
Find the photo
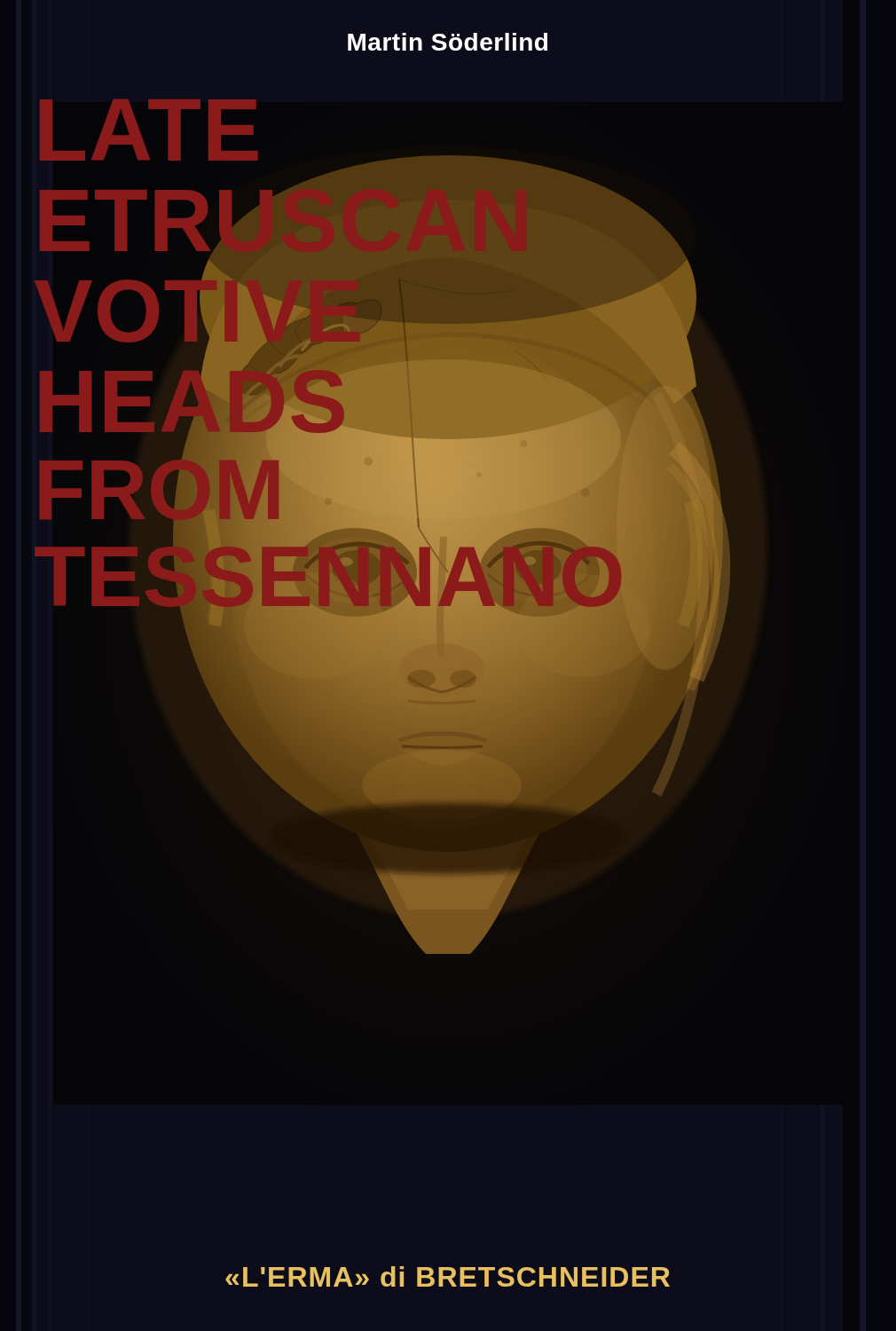448,603
